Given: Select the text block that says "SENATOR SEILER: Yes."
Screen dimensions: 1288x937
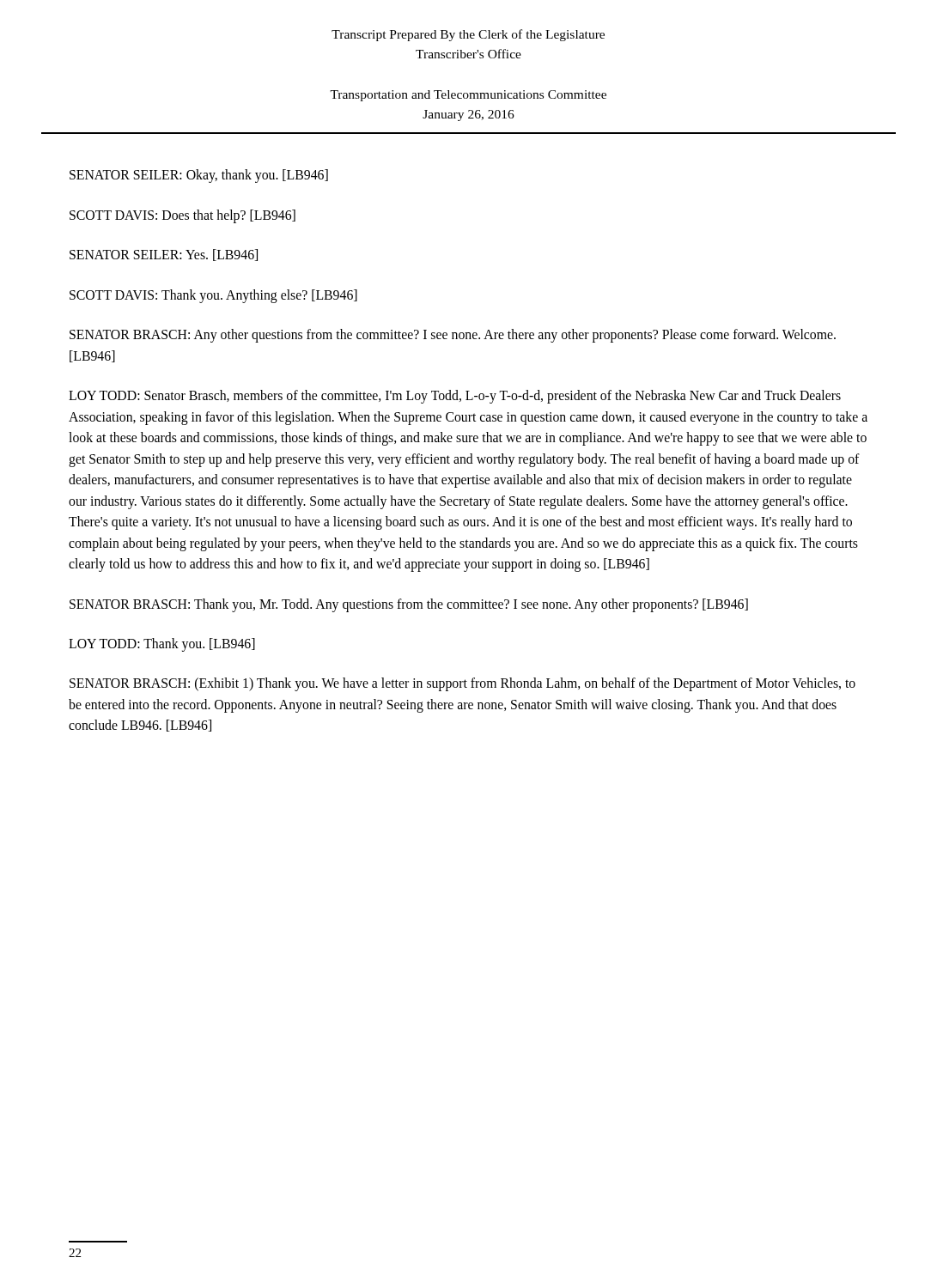Looking at the screenshot, I should [x=164, y=255].
